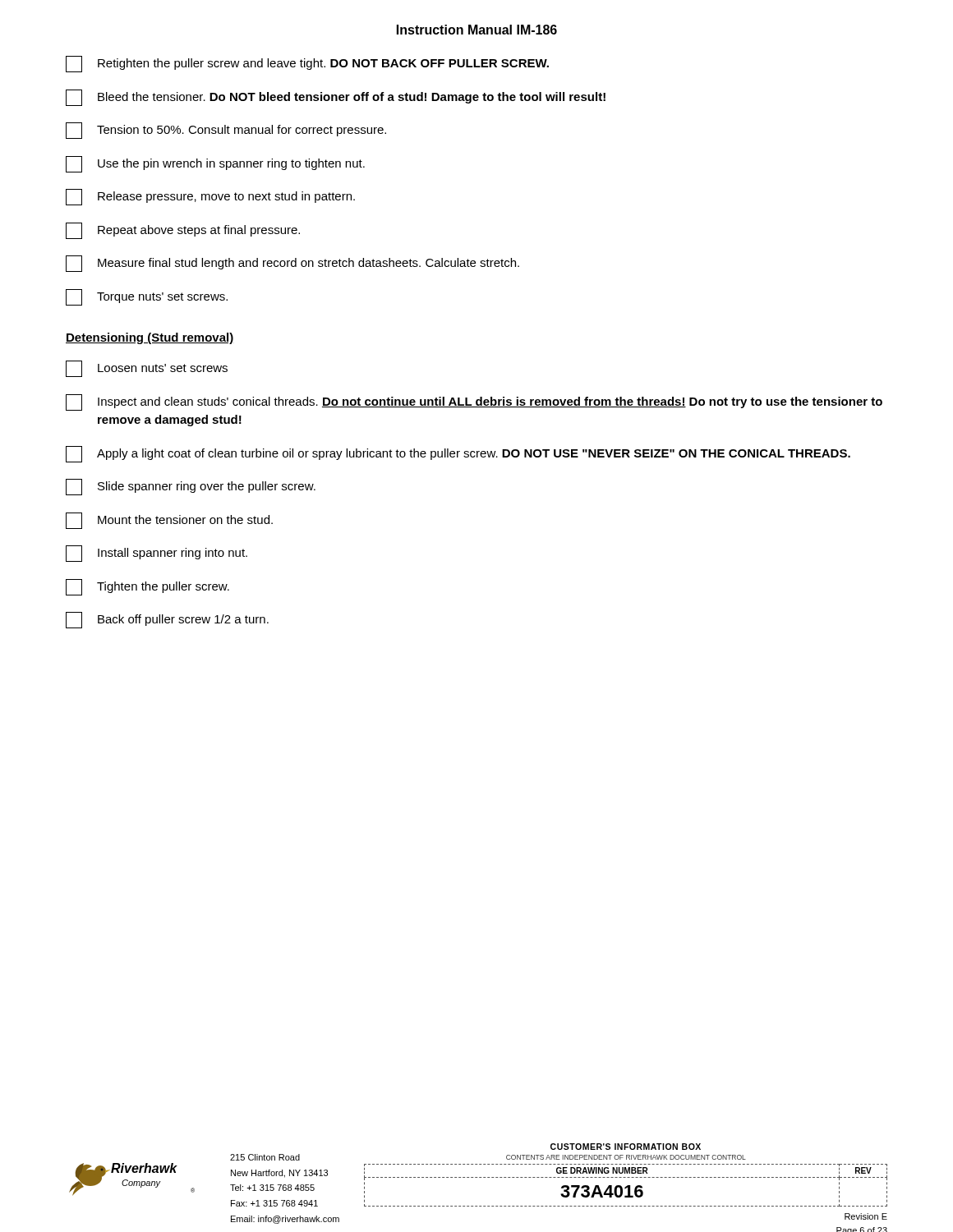The height and width of the screenshot is (1232, 953).
Task: Locate the table with the text "GE DRAWING NUMBER"
Action: coord(626,1187)
